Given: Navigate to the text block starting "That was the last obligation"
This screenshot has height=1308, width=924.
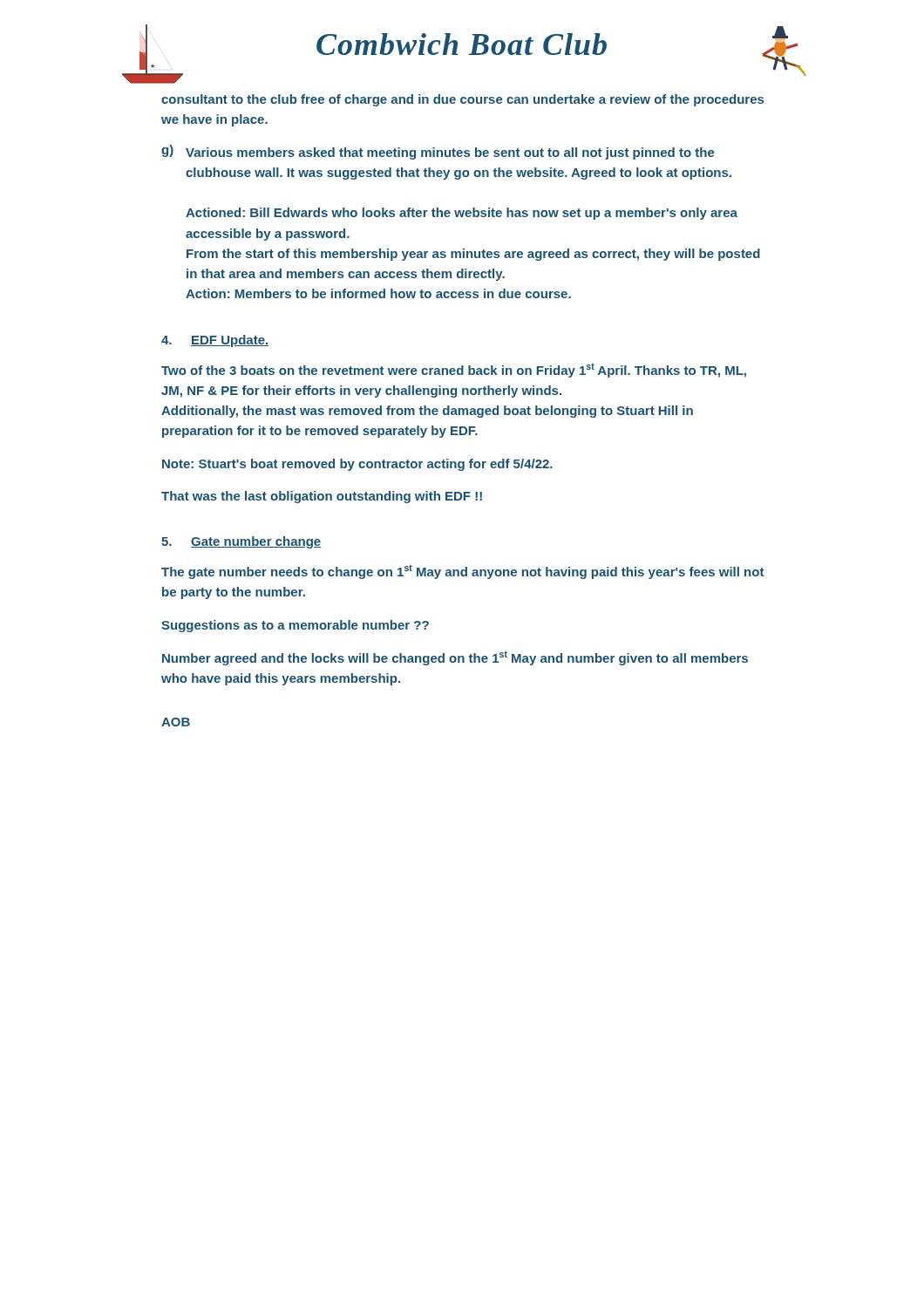Looking at the screenshot, I should coord(322,496).
